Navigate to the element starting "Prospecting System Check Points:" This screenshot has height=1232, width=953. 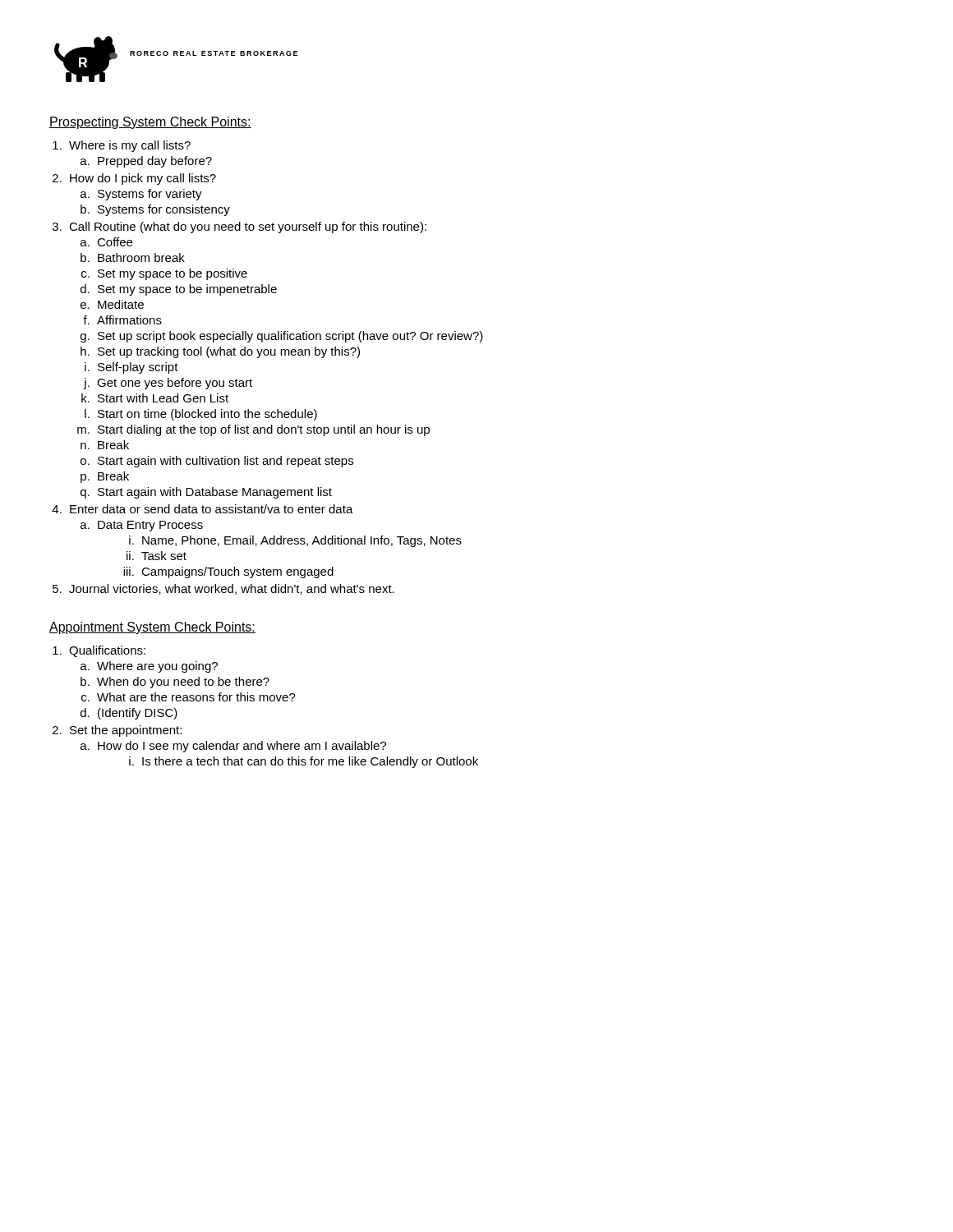pos(150,122)
